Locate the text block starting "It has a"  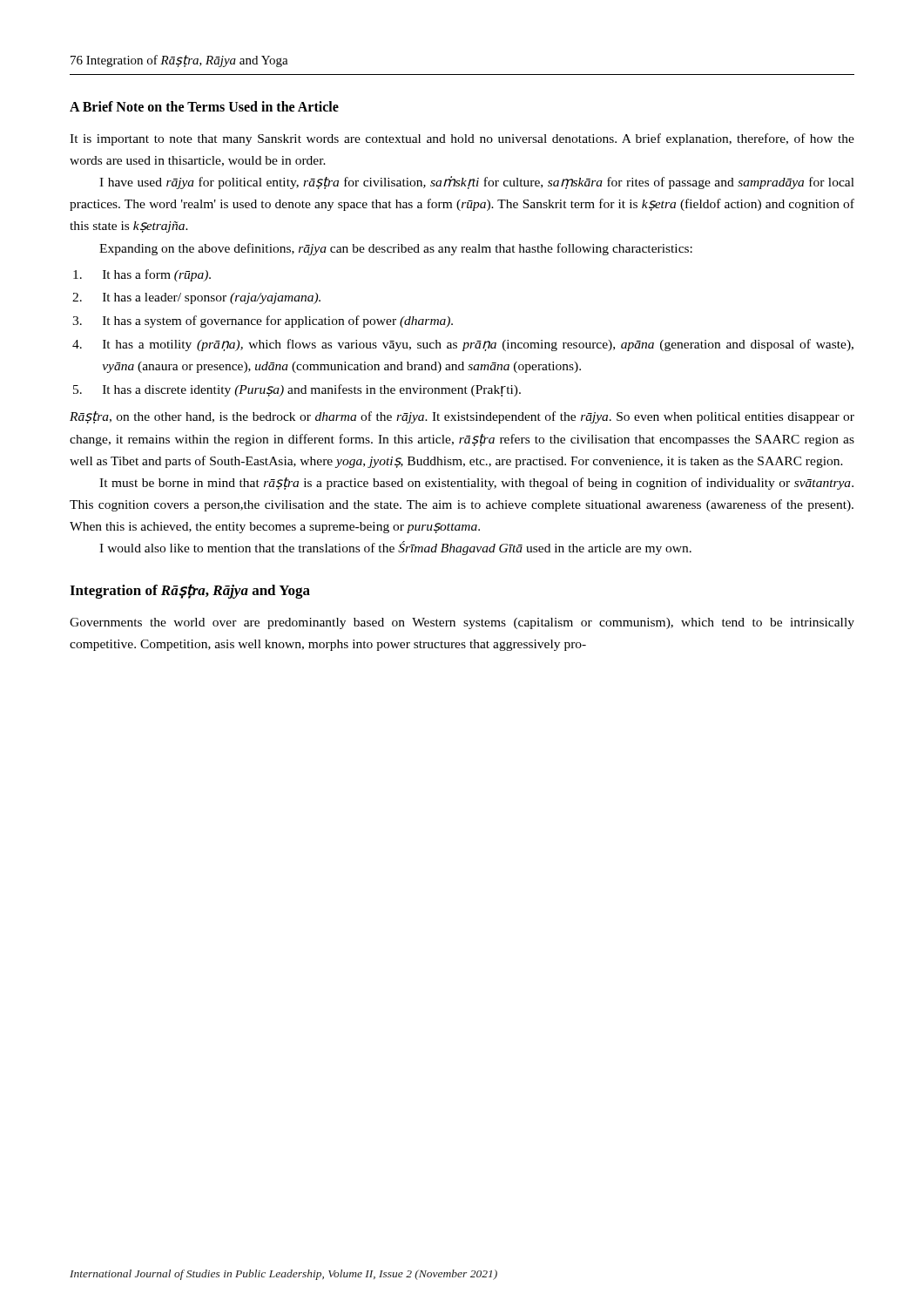pyautogui.click(x=142, y=275)
